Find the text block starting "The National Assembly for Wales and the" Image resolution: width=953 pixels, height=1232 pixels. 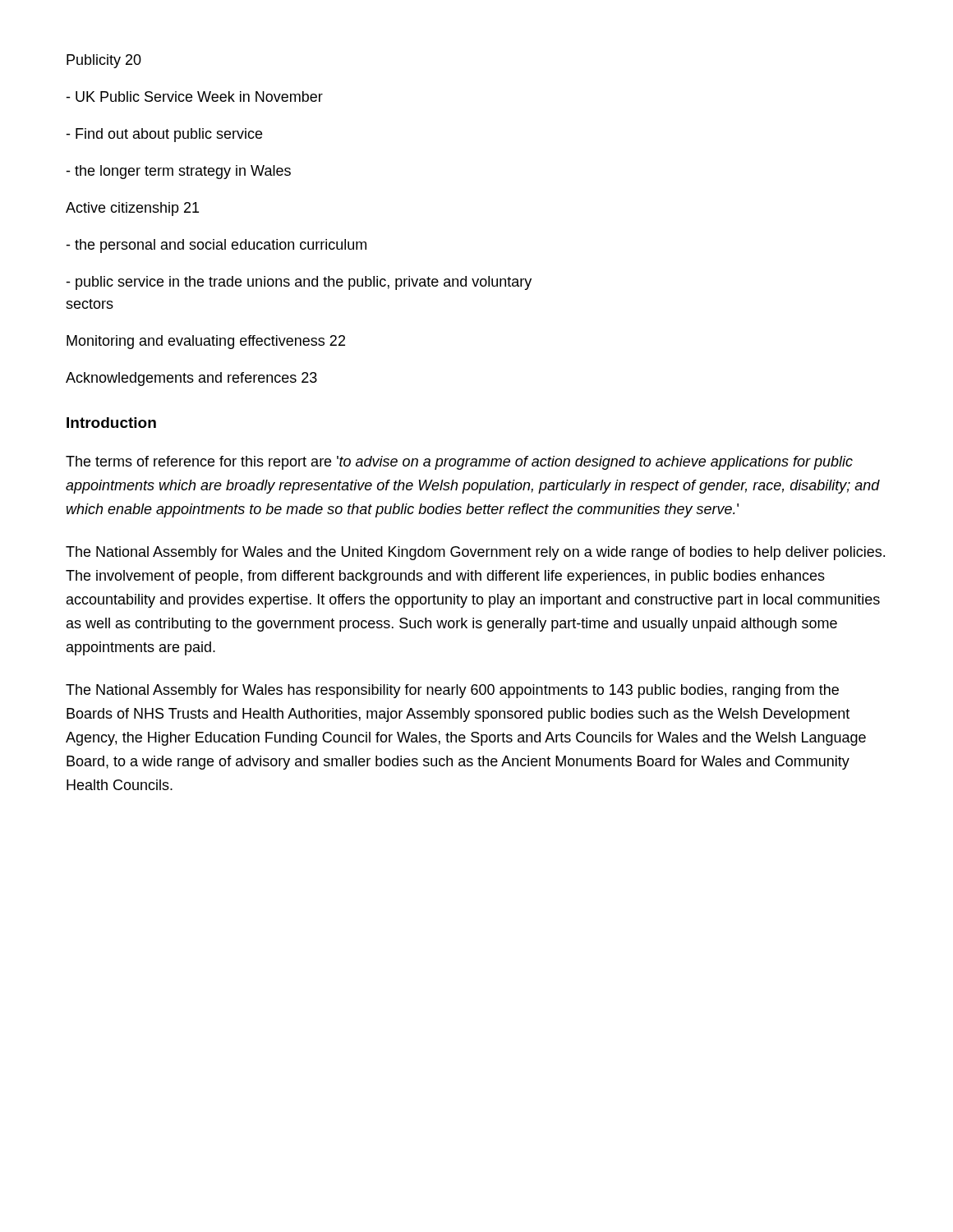click(476, 600)
